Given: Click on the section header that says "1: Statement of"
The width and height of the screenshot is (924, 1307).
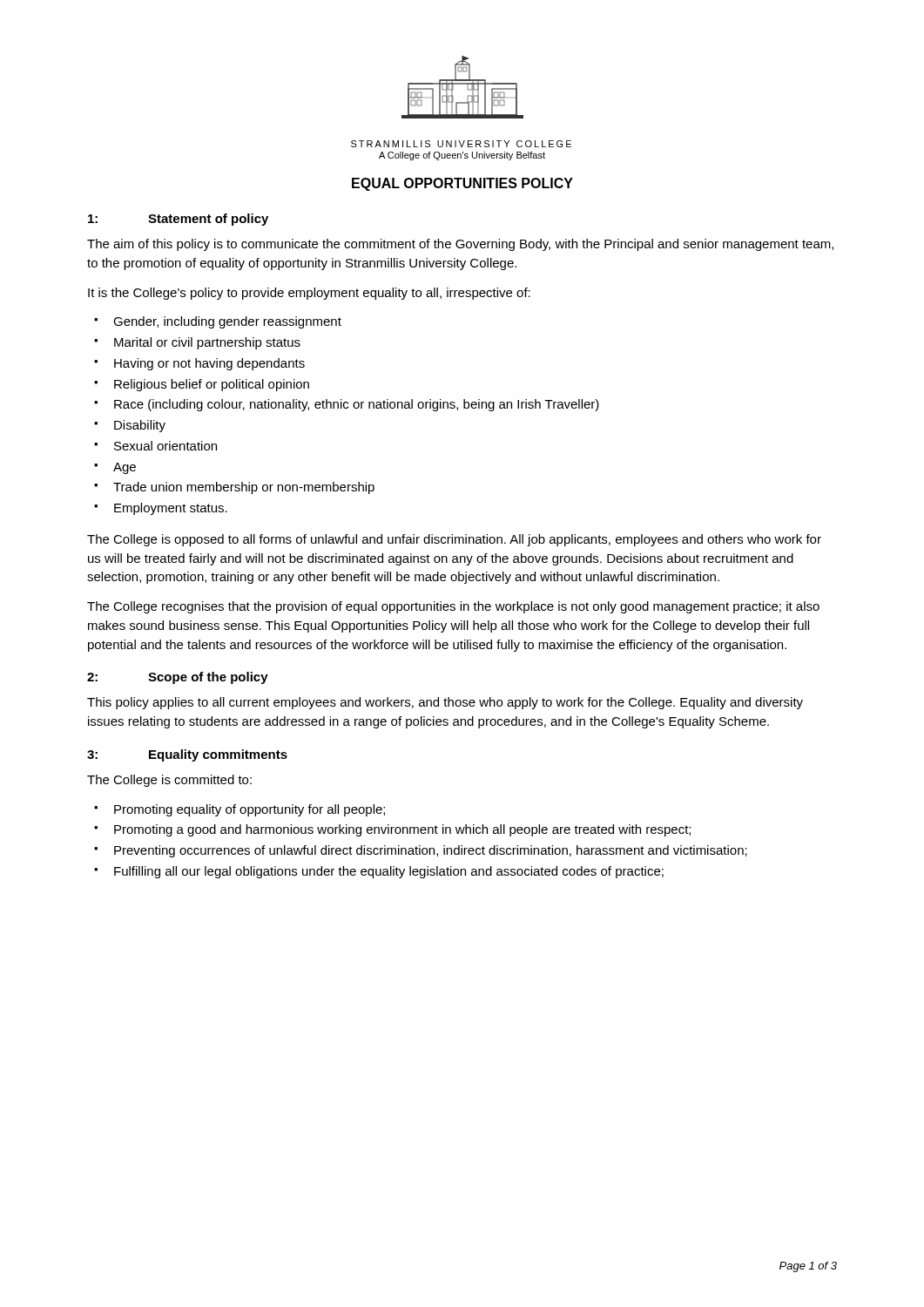Looking at the screenshot, I should 178,218.
